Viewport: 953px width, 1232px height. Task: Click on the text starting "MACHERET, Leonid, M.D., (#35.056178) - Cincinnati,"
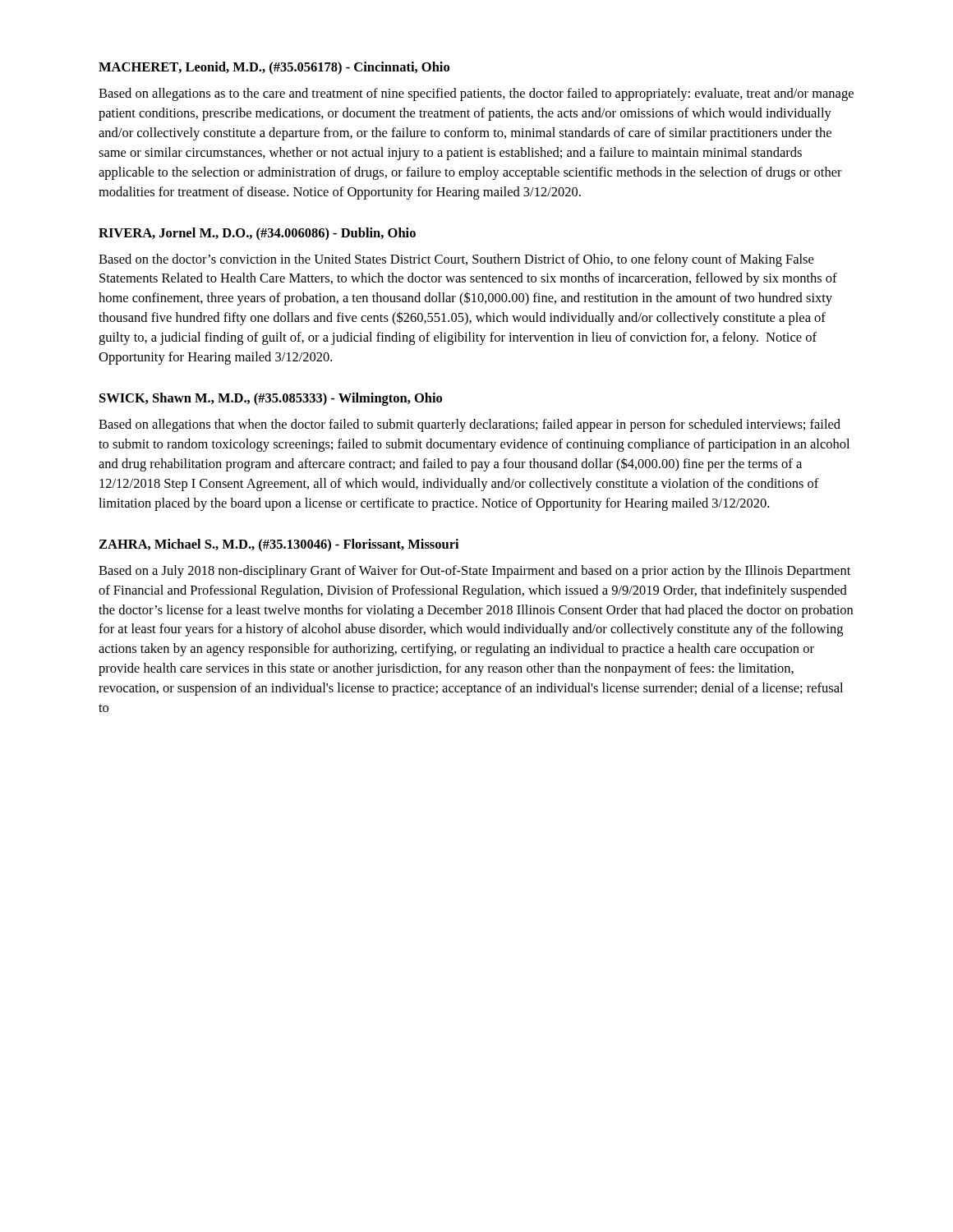274,67
